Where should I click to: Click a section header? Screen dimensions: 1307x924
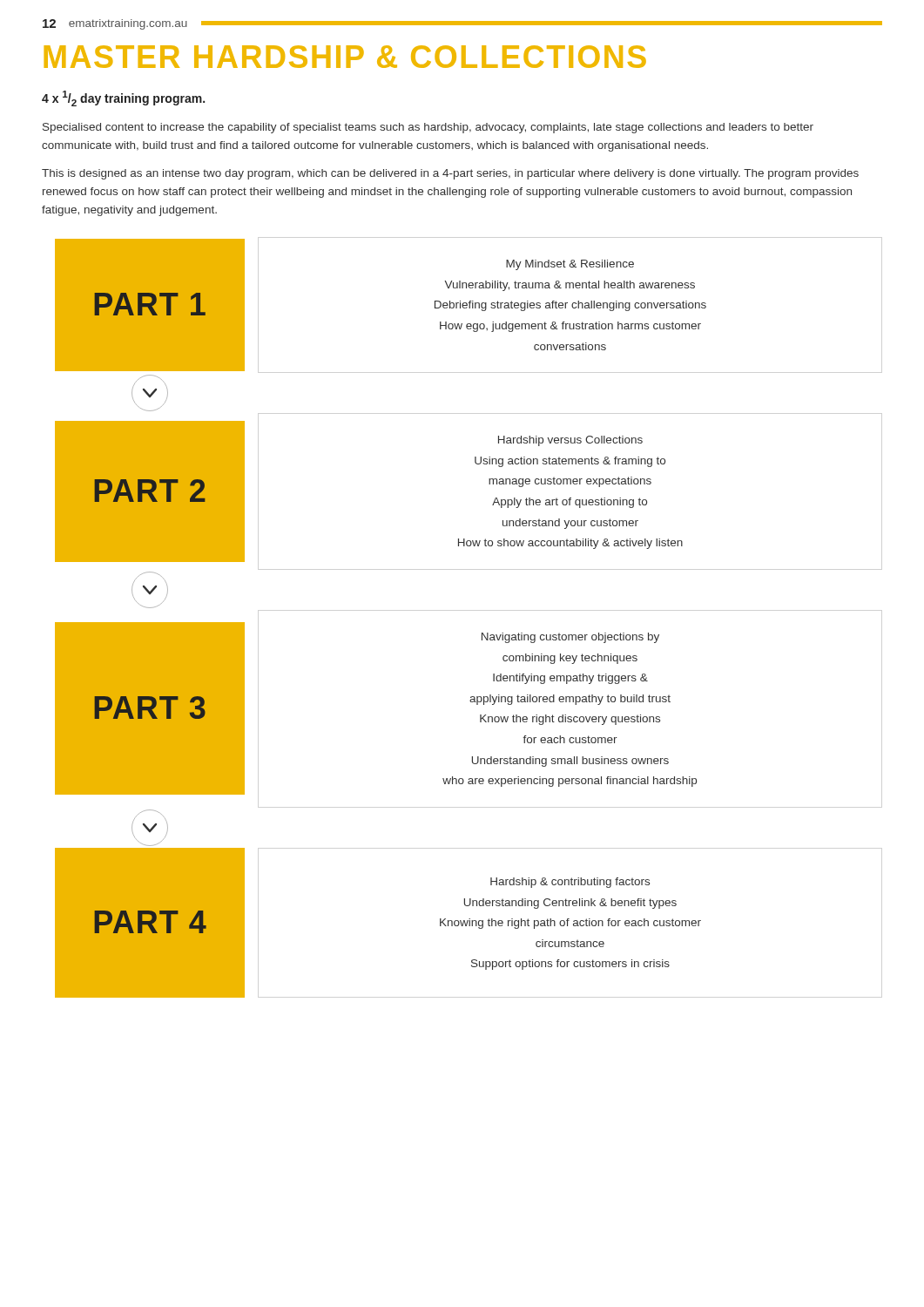(124, 98)
